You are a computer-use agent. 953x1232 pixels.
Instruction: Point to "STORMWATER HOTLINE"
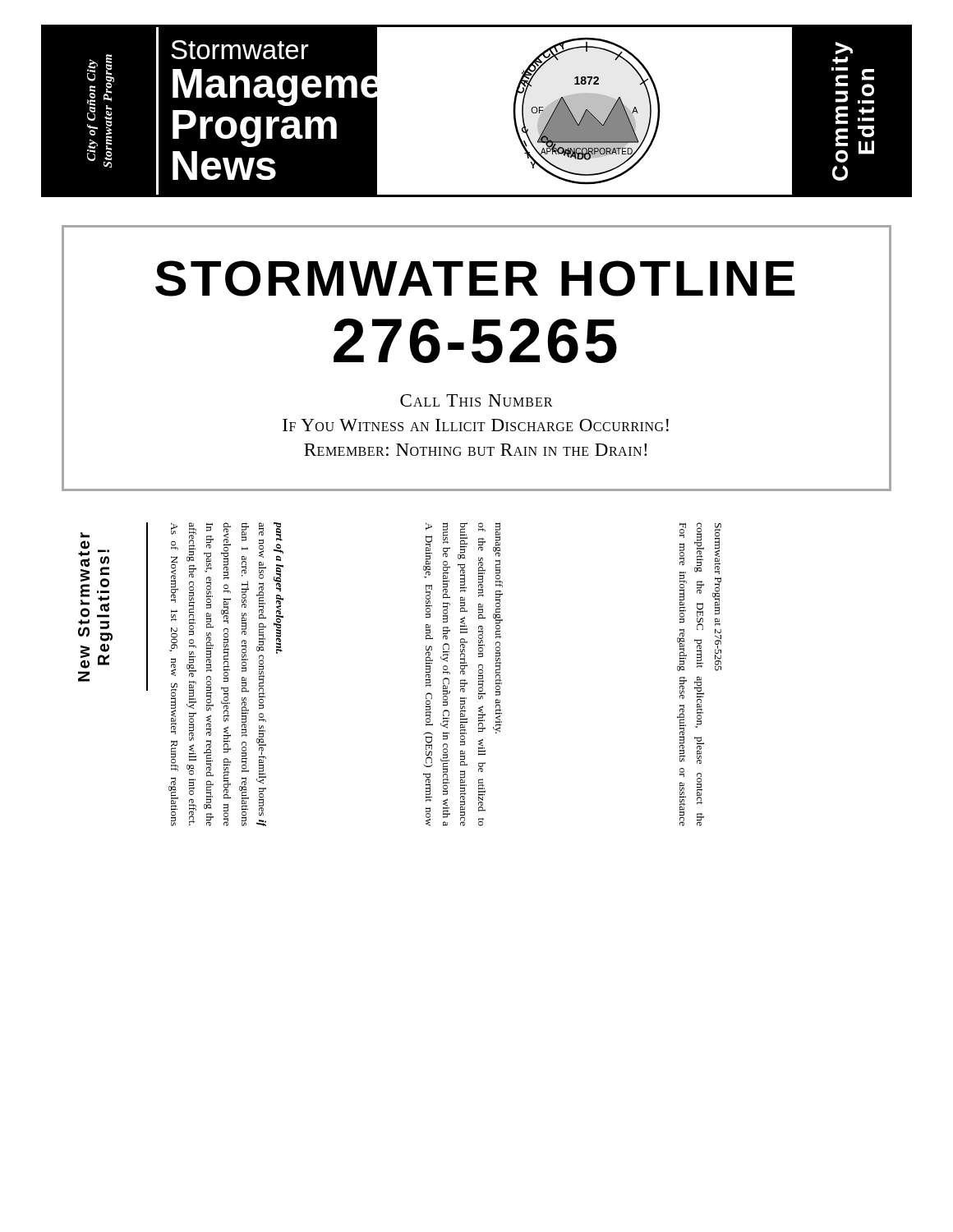coord(476,278)
